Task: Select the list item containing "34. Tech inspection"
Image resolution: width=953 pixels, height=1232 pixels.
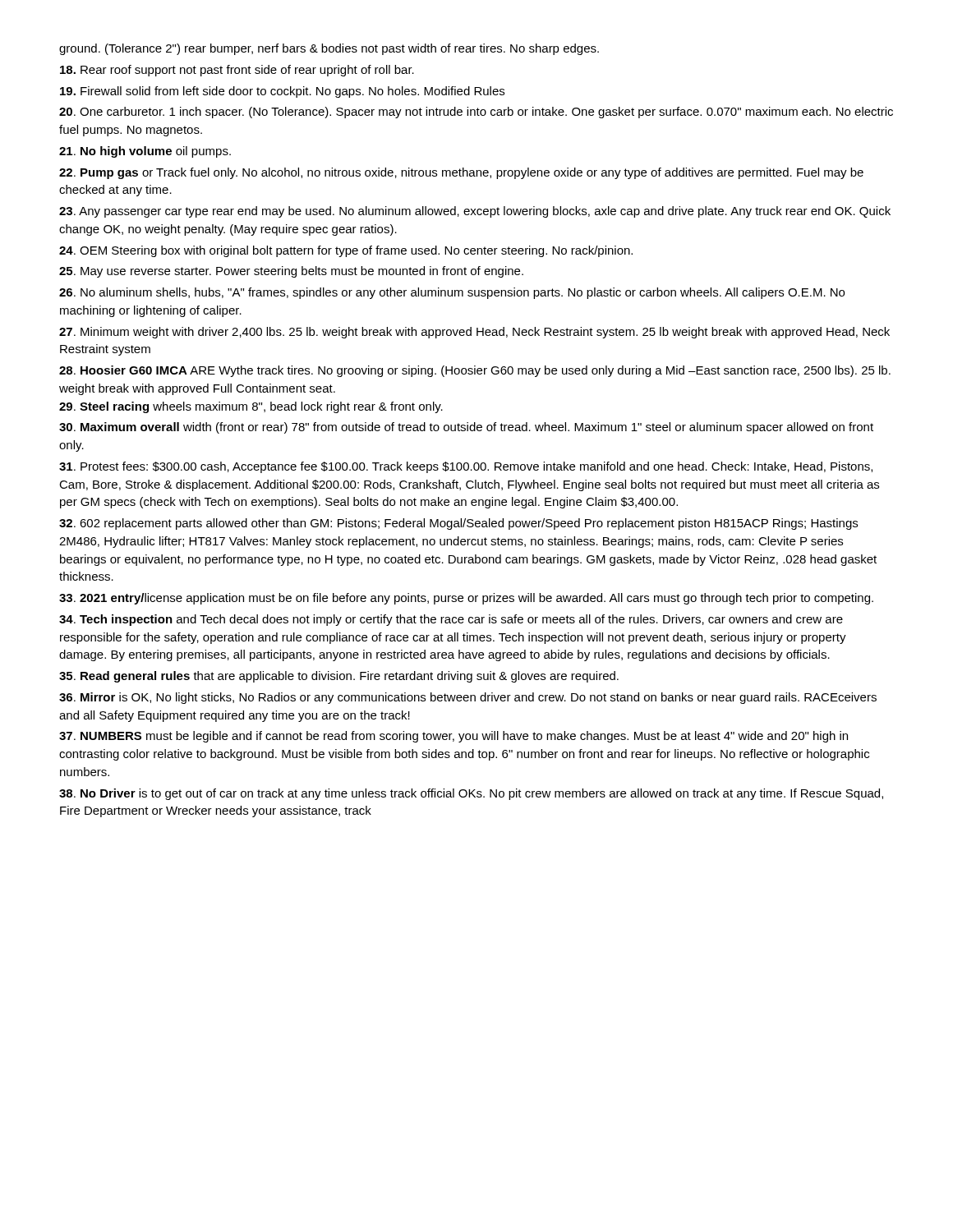Action: 452,637
